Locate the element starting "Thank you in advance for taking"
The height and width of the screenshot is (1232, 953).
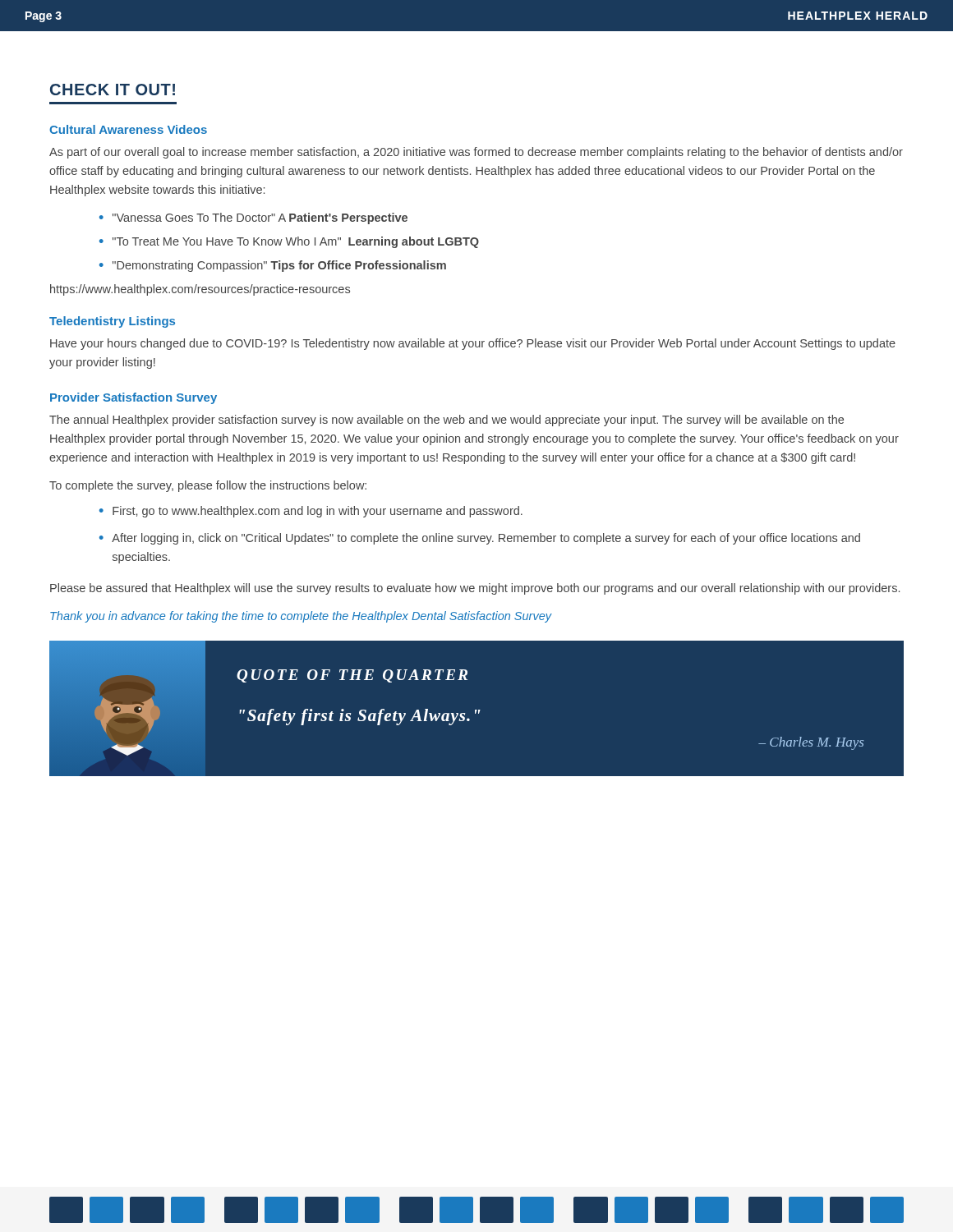click(300, 616)
